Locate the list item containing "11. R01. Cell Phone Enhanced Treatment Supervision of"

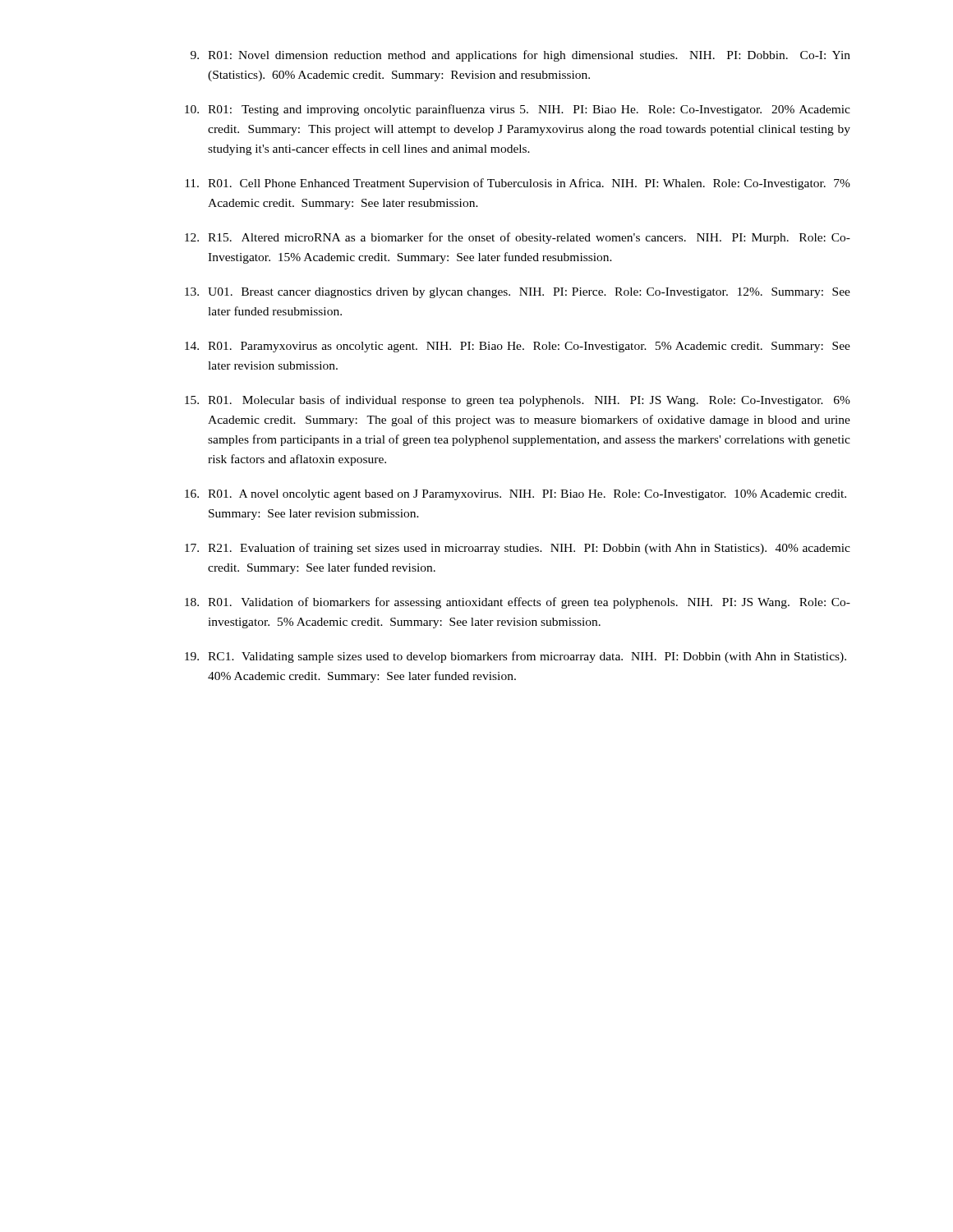[501, 193]
